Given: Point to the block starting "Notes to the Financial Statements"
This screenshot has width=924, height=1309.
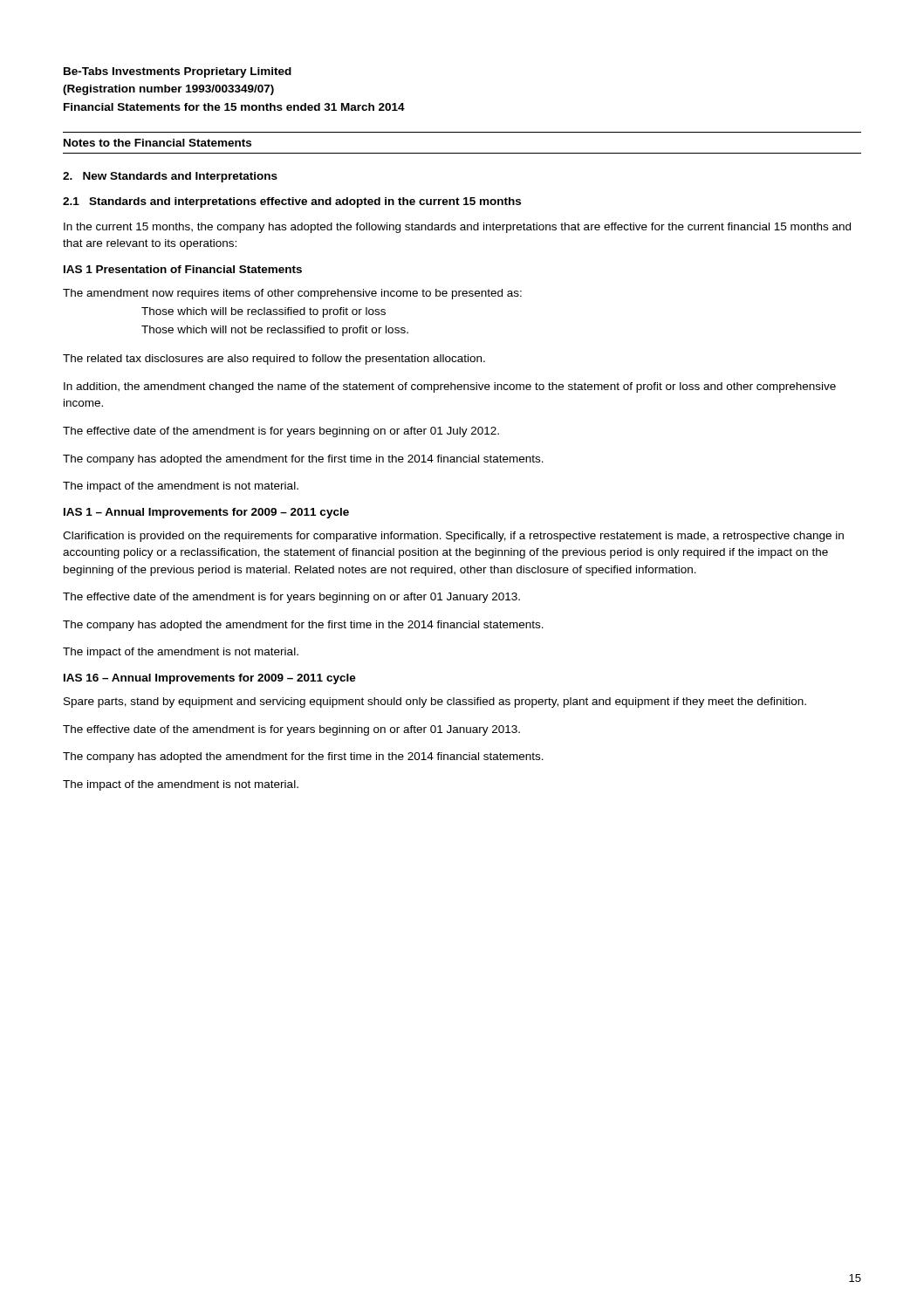Looking at the screenshot, I should 157,142.
